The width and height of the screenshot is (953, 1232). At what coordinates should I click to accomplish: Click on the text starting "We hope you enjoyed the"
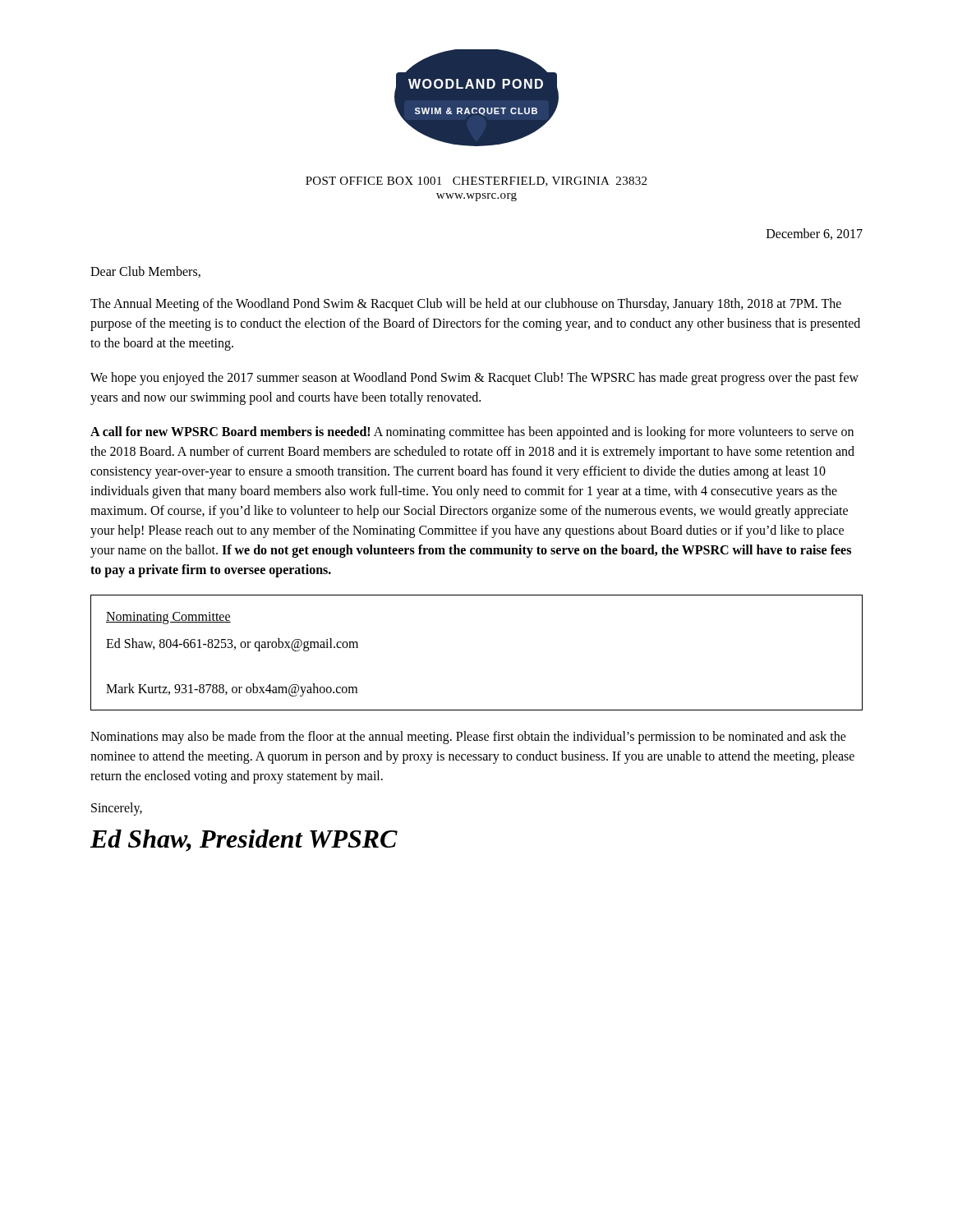tap(474, 387)
